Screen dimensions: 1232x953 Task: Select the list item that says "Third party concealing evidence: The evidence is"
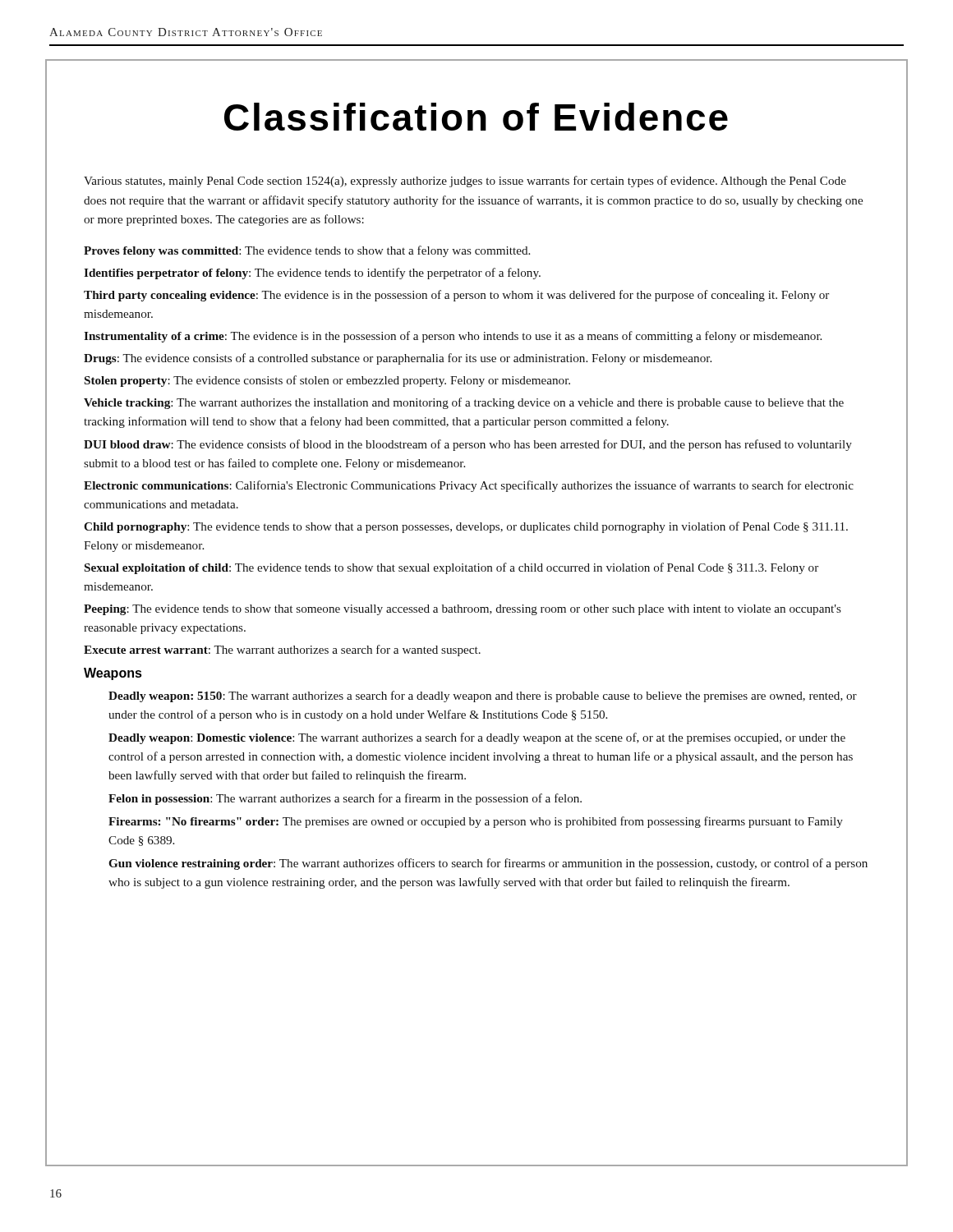coord(457,304)
